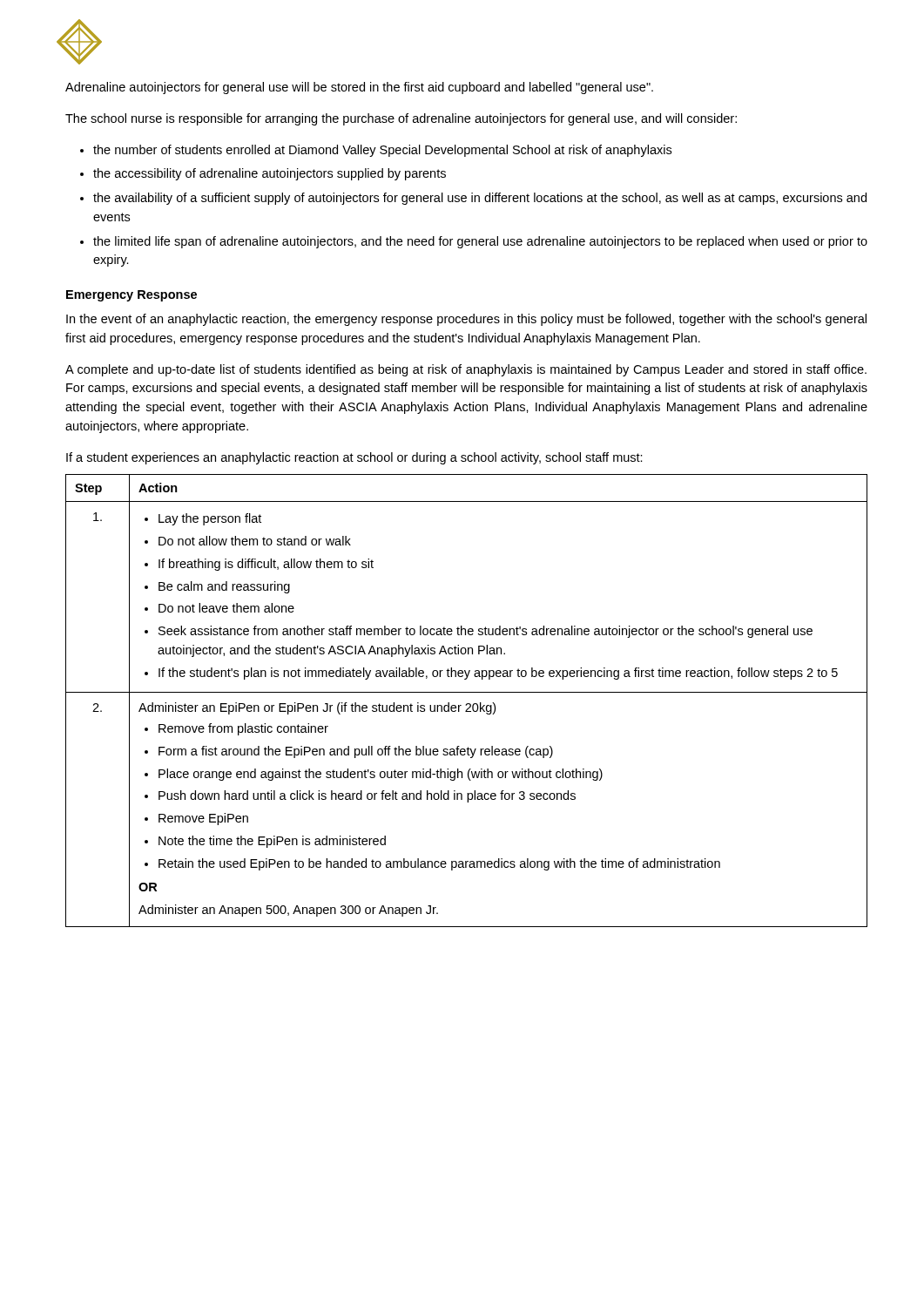
Task: Find the block on this page that starts "the number of students enrolled at Diamond Valley"
Action: (466, 150)
